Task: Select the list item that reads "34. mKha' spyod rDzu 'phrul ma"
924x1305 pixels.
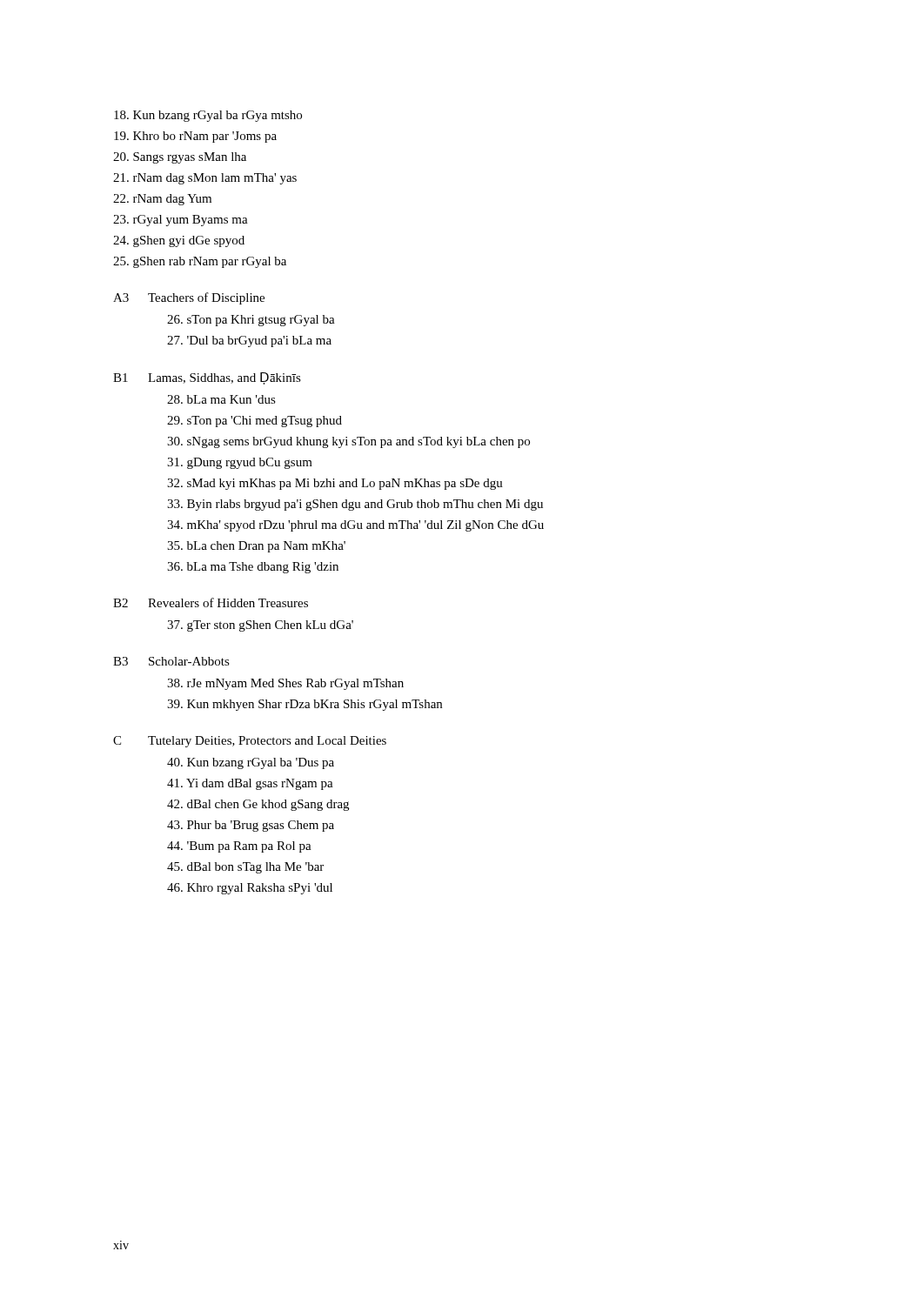Action: click(x=356, y=525)
